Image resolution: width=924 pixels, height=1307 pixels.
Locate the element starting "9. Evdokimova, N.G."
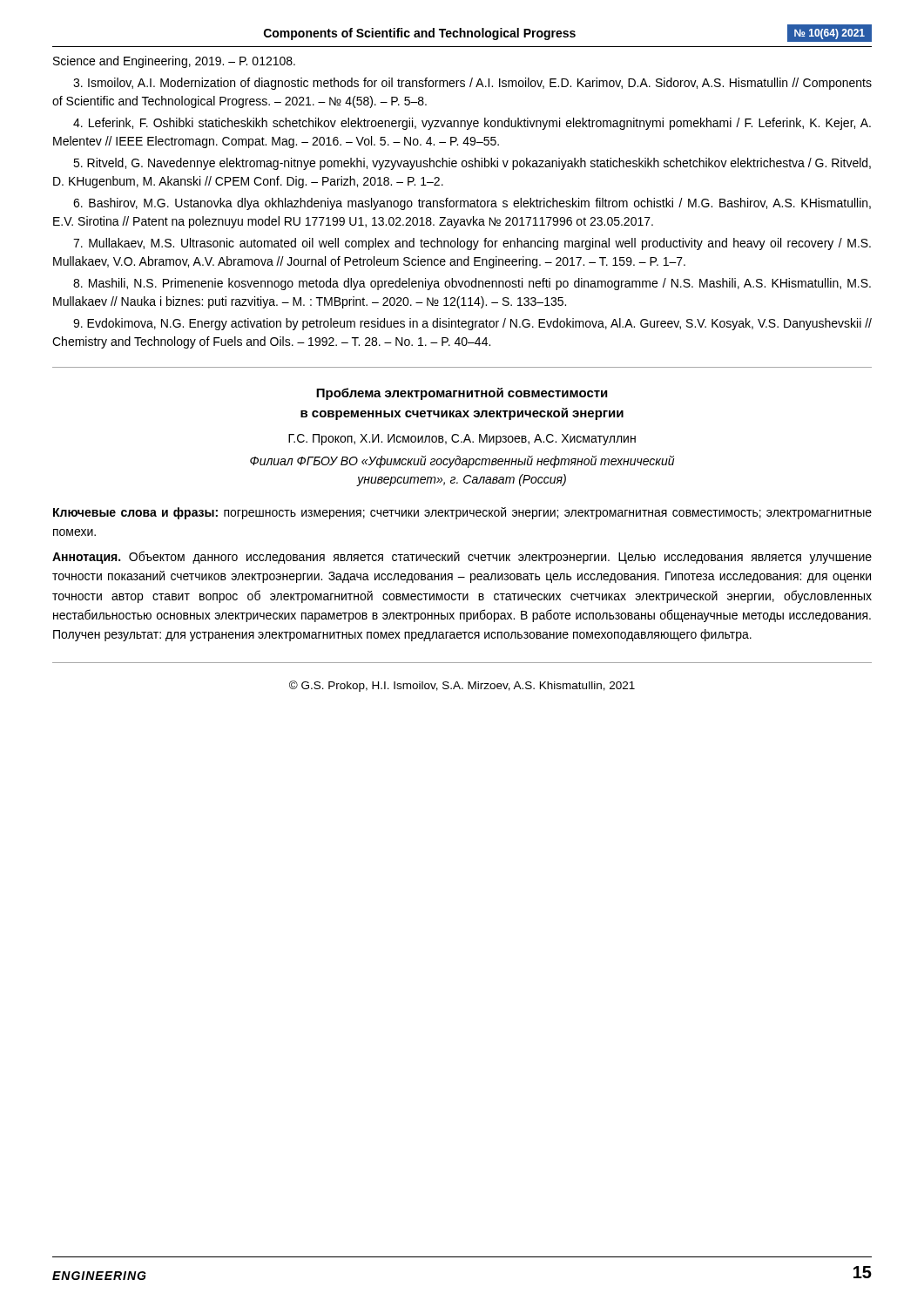point(462,333)
